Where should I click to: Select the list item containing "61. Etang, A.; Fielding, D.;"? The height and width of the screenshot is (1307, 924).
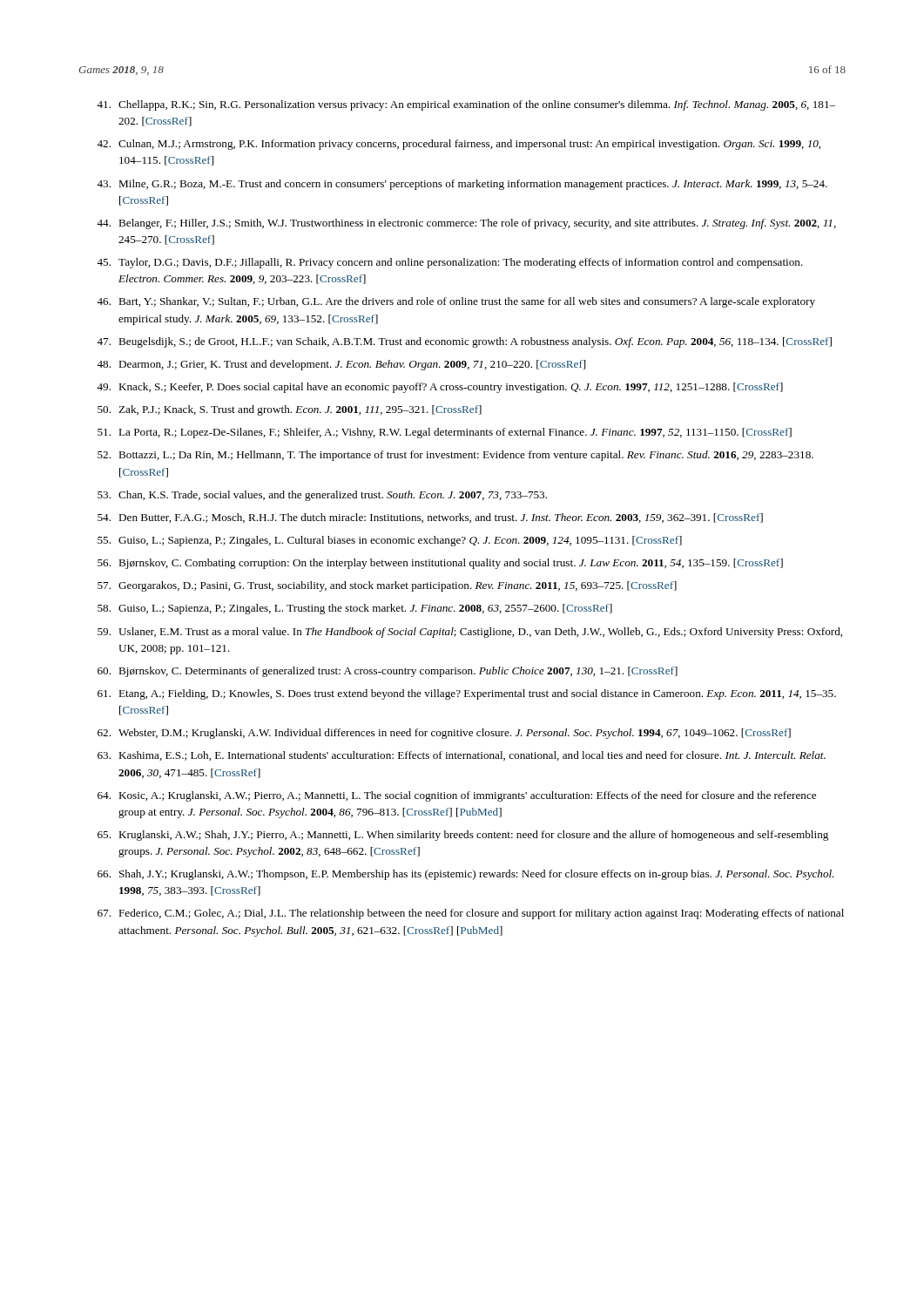click(462, 702)
